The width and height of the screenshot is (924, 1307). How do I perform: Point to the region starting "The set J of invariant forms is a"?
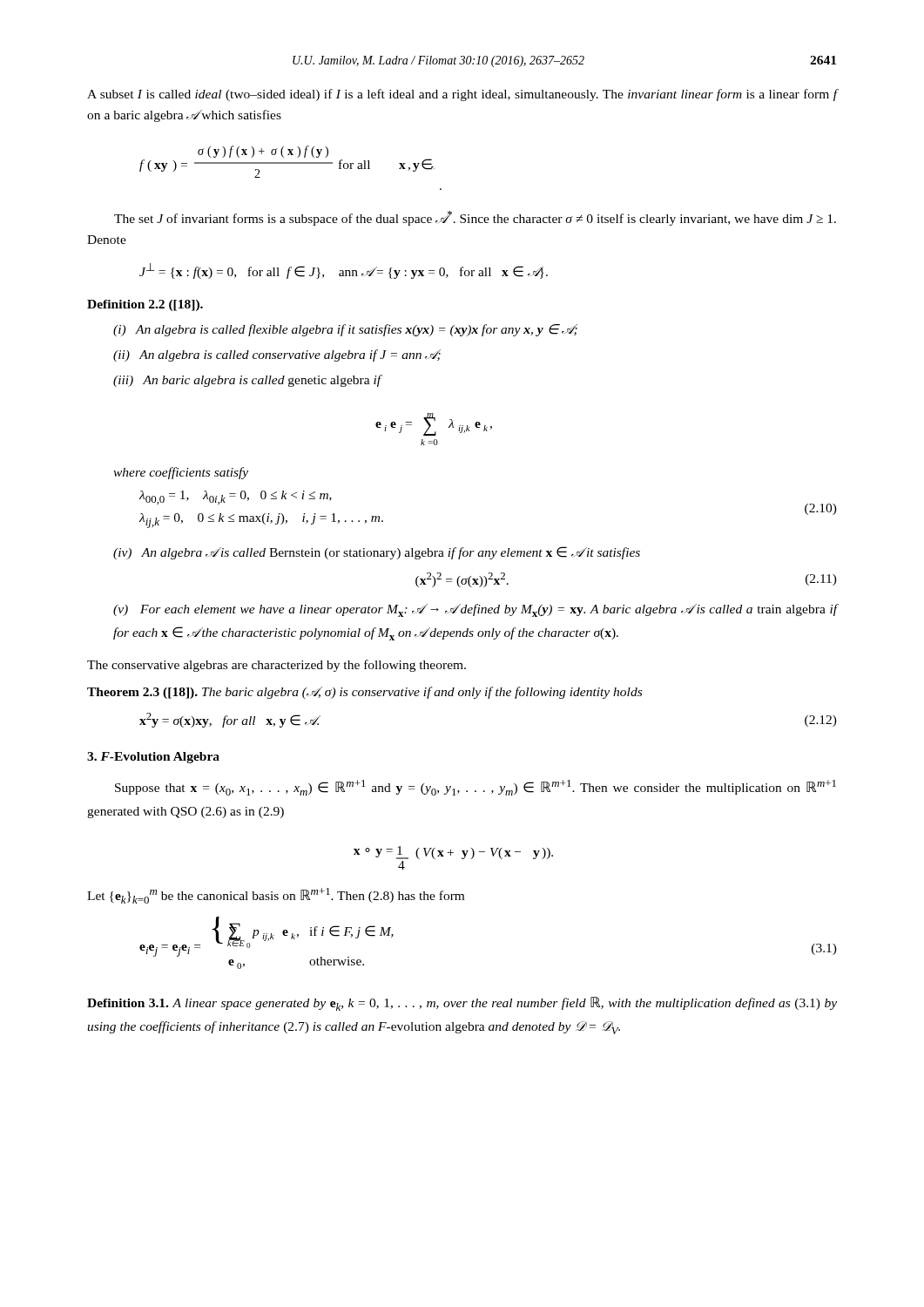462,227
